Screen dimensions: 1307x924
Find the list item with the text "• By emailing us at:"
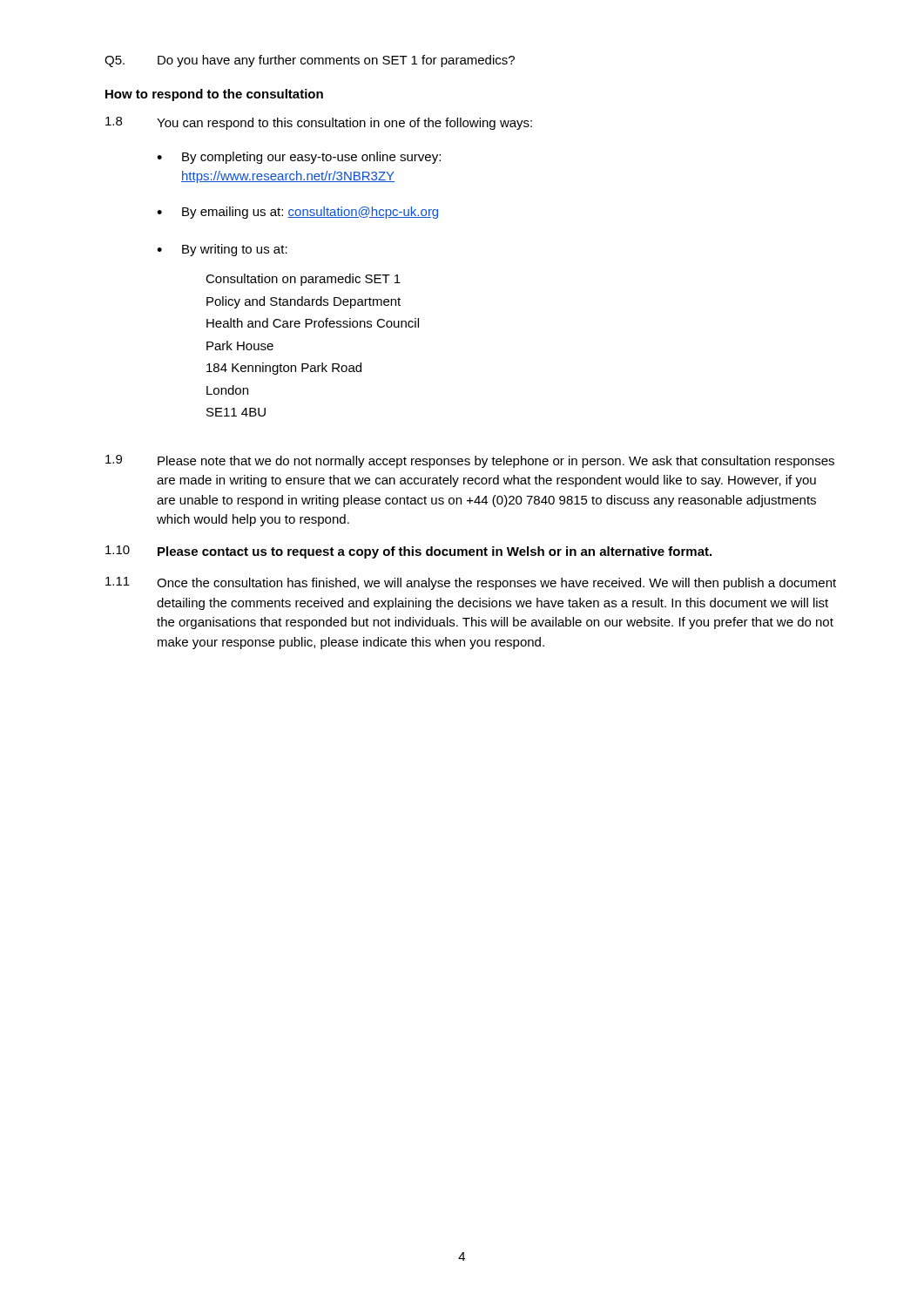(298, 213)
